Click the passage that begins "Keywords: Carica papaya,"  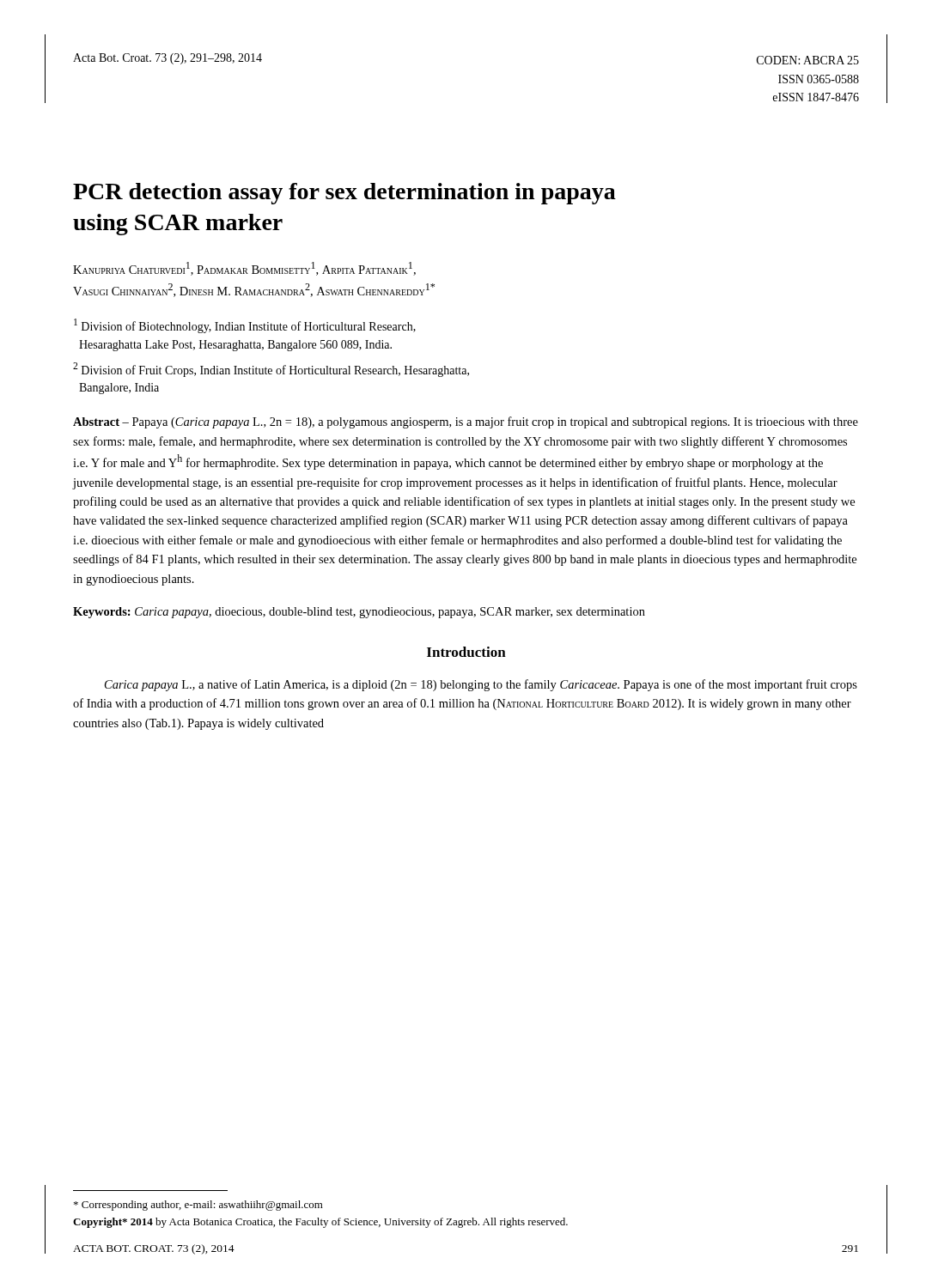359,612
